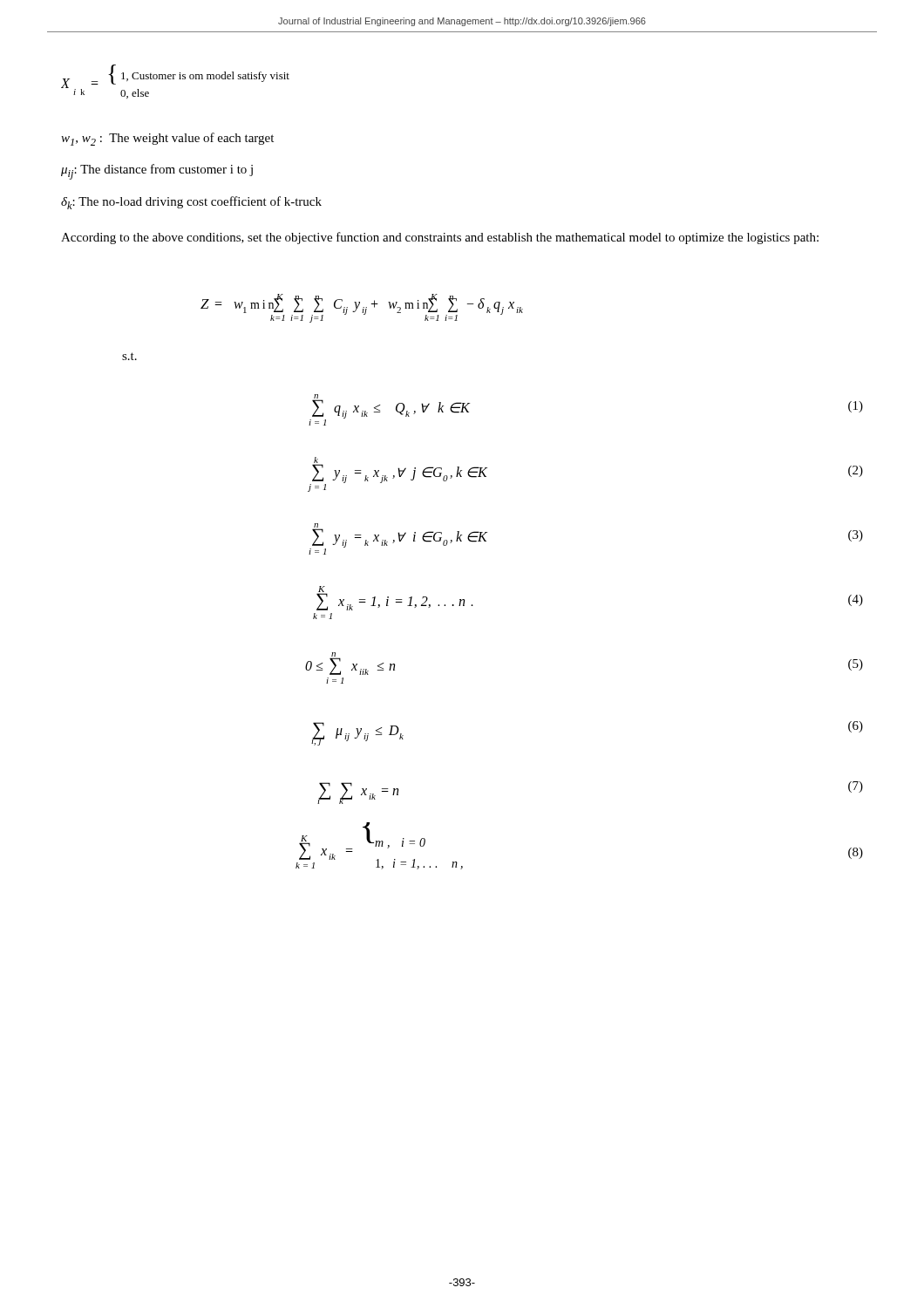924x1308 pixels.
Task: Navigate to the region starting "n ∑ i = 1 q"
Action: pyautogui.click(x=403, y=409)
